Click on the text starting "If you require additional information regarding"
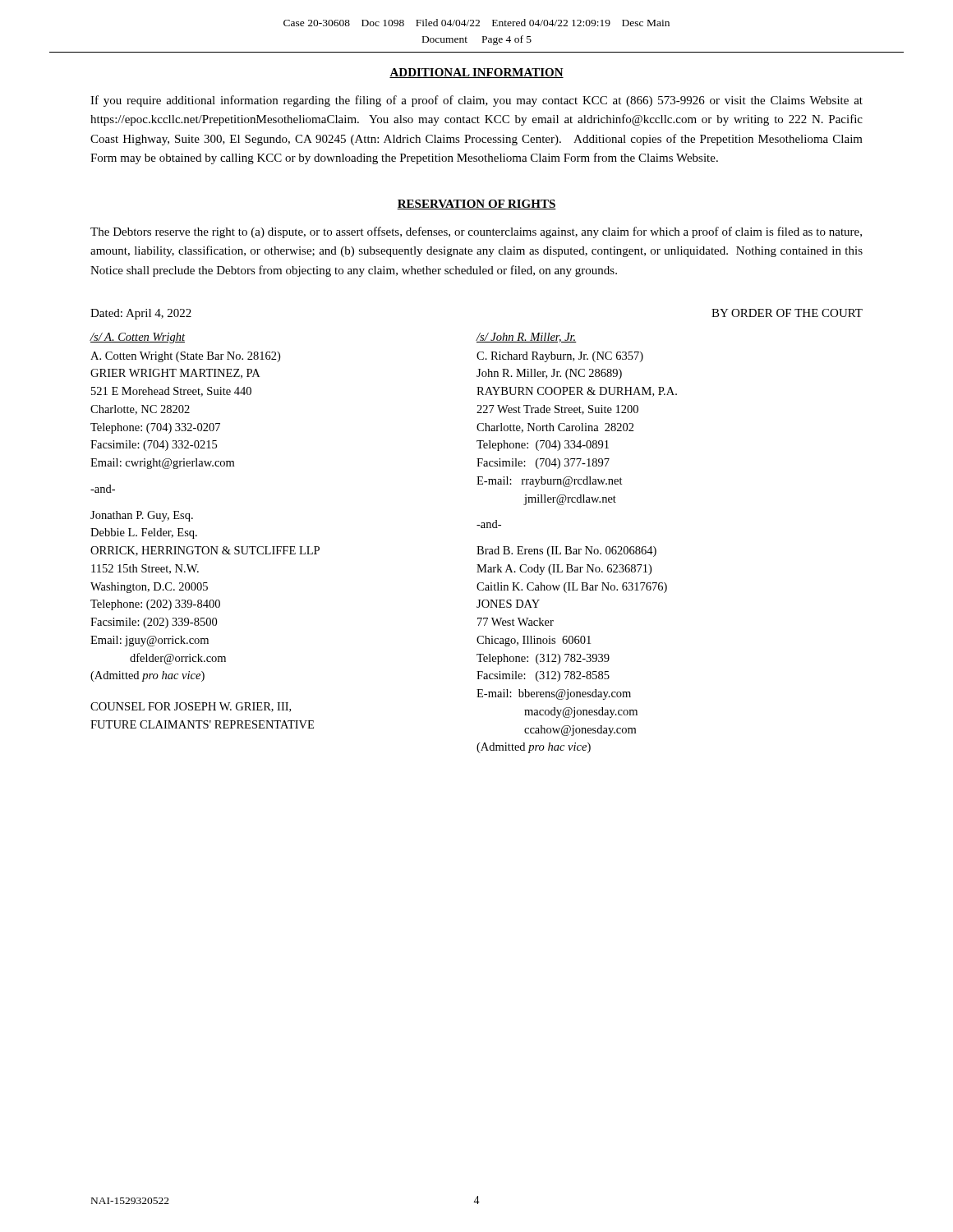 pos(476,129)
